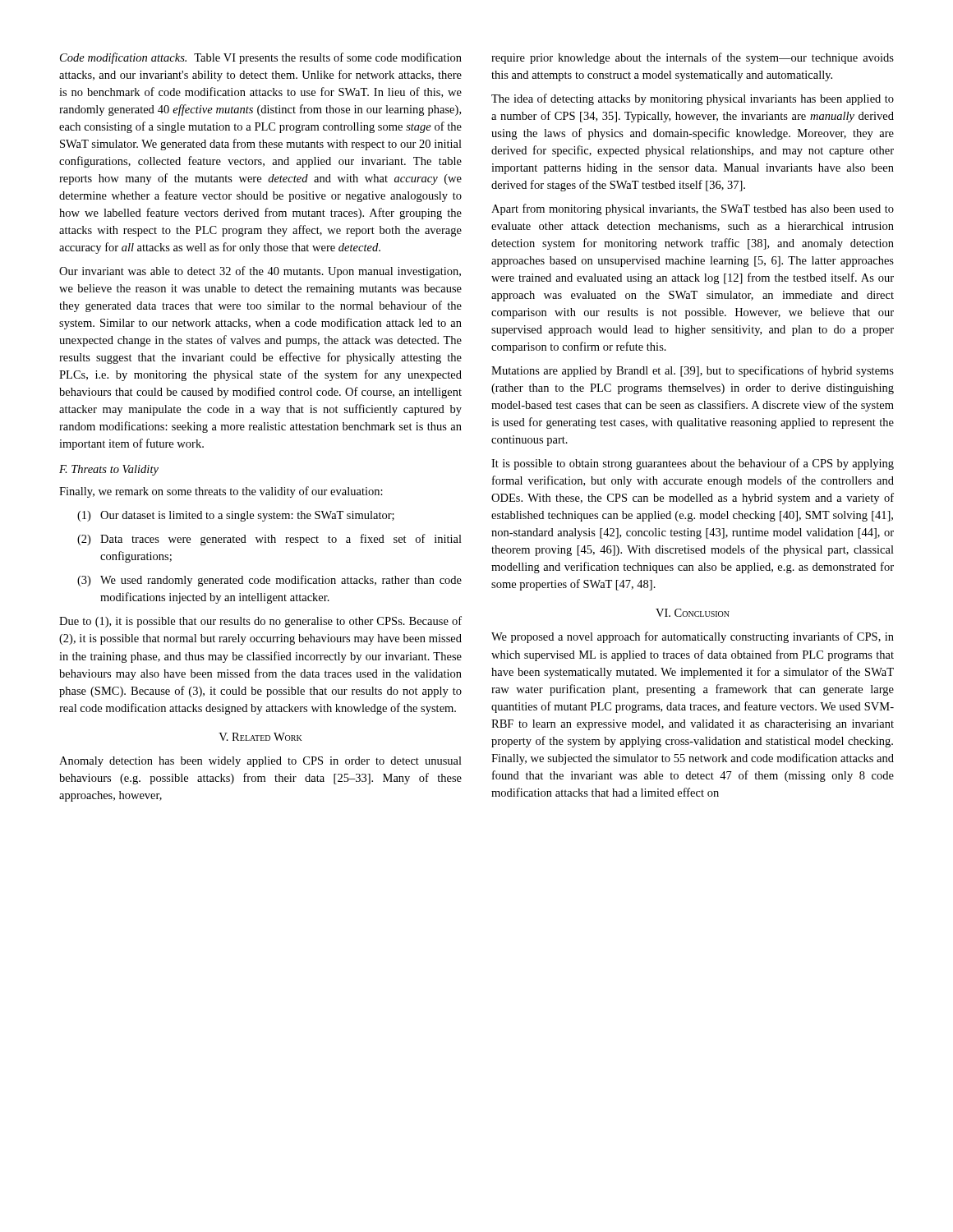Find the block on this page that starts "Apart from monitoring physical invariants, the SWaT"

click(693, 278)
